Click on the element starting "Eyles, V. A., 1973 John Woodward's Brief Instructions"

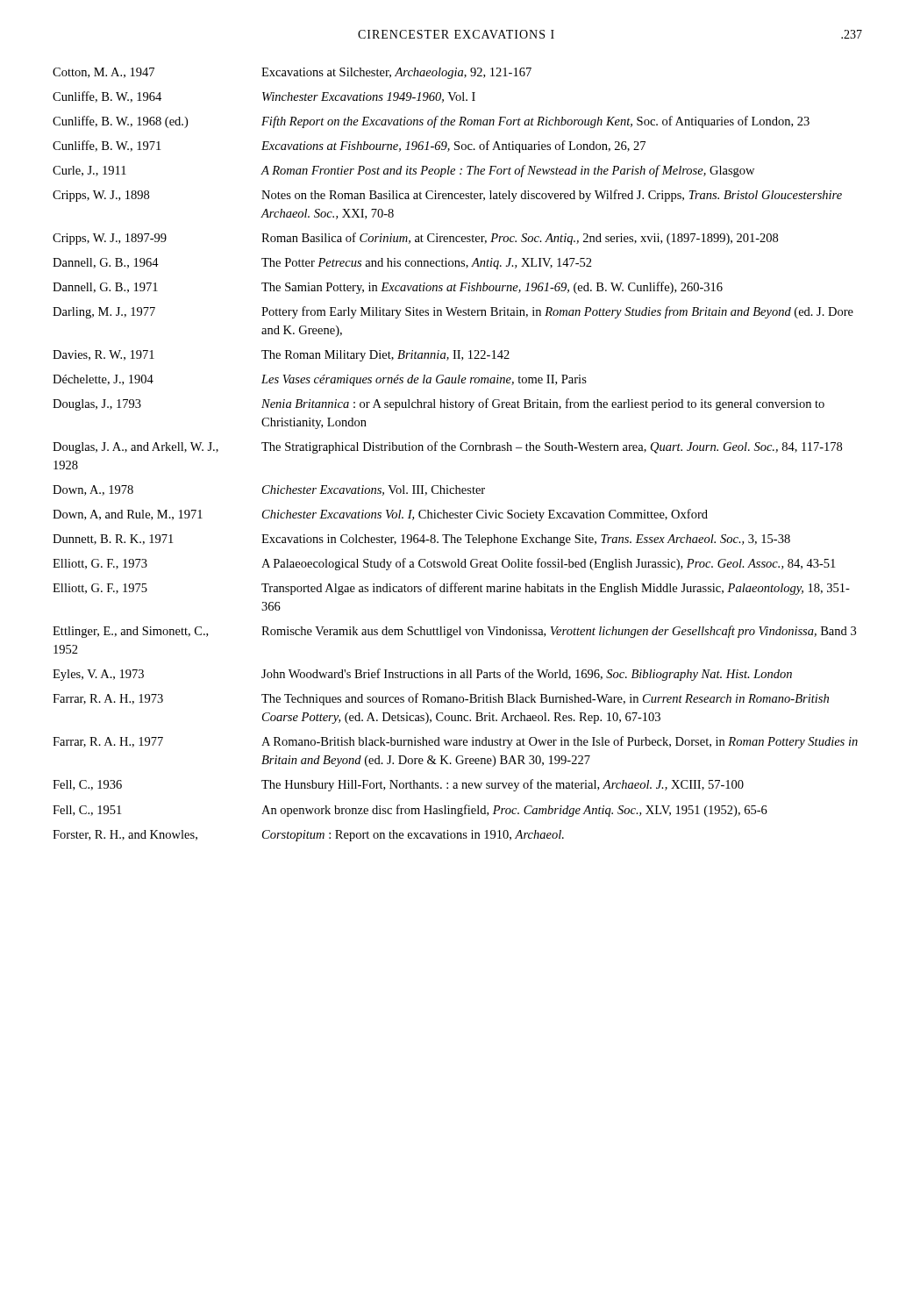click(x=459, y=675)
